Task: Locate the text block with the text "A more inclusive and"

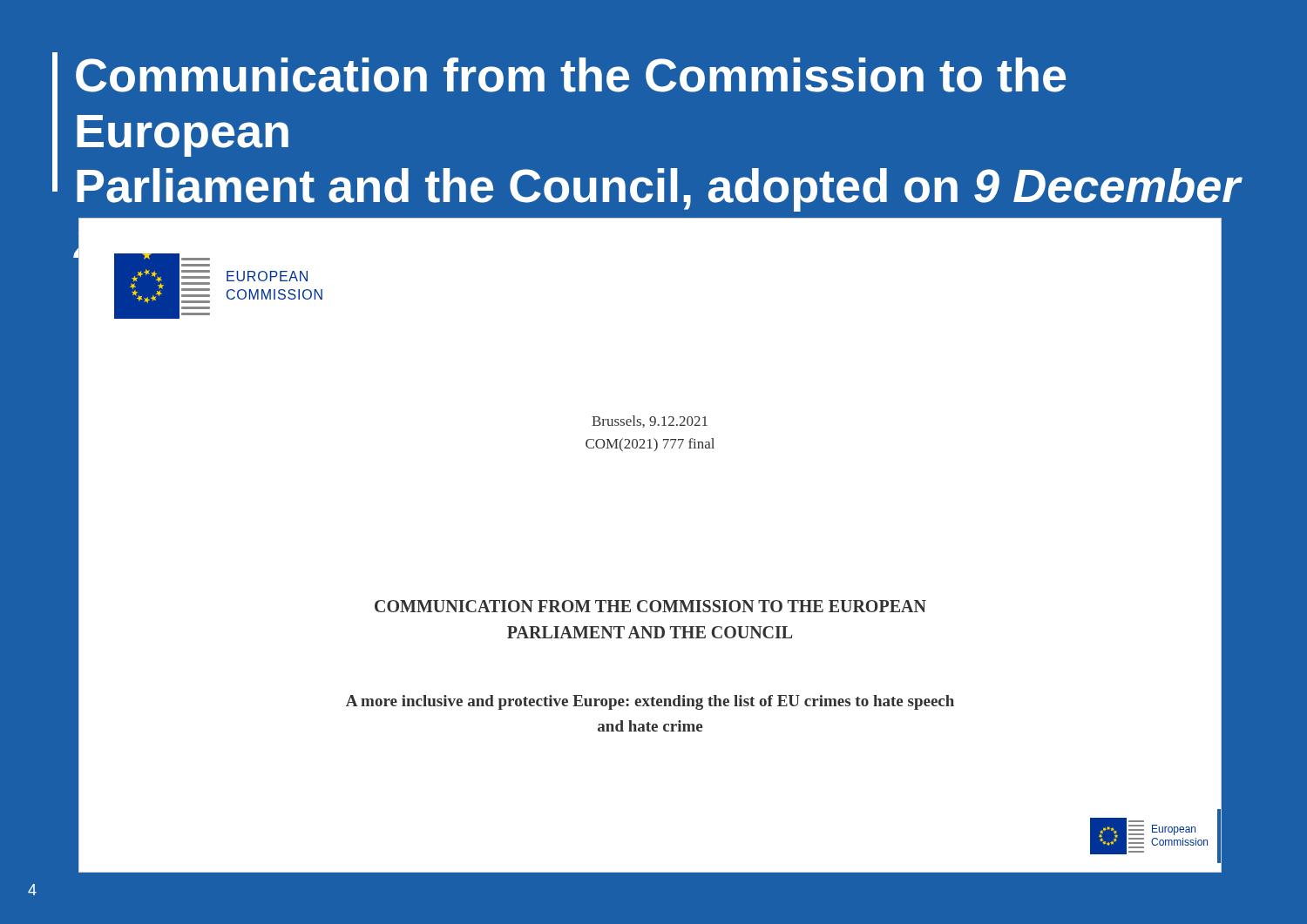Action: coord(650,713)
